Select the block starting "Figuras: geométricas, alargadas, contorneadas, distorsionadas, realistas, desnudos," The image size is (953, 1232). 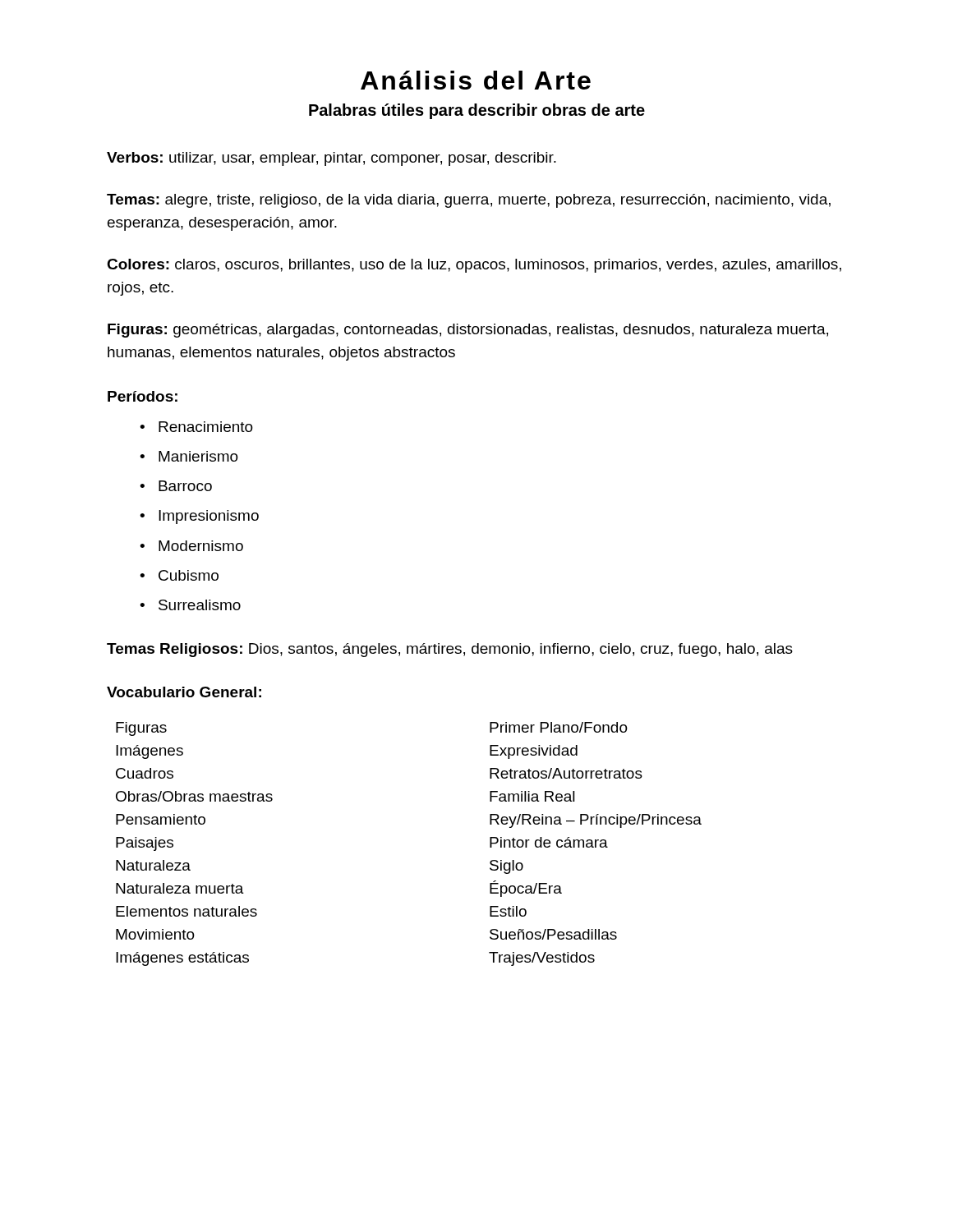tap(468, 340)
